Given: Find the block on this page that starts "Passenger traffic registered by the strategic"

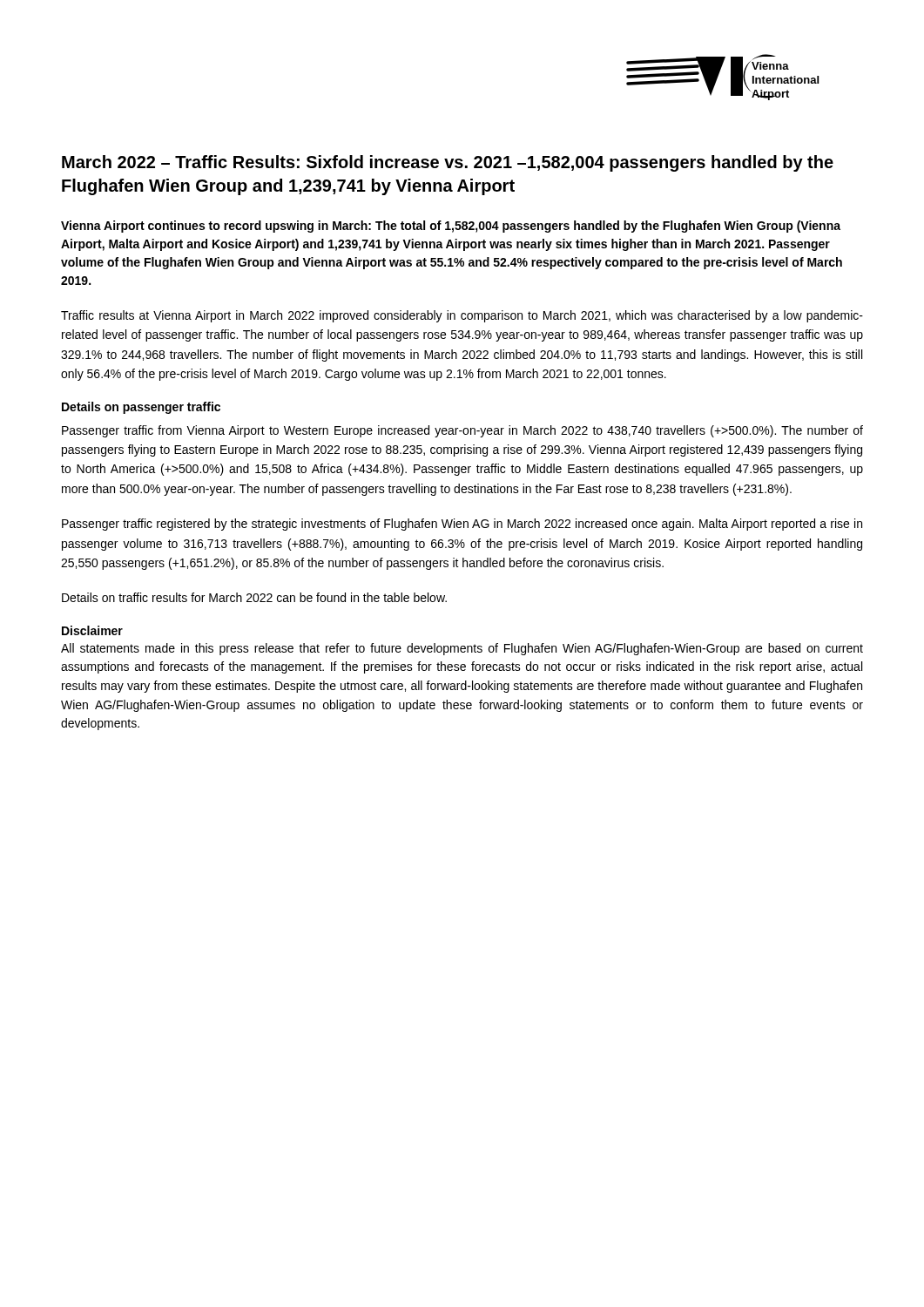Looking at the screenshot, I should tap(462, 543).
